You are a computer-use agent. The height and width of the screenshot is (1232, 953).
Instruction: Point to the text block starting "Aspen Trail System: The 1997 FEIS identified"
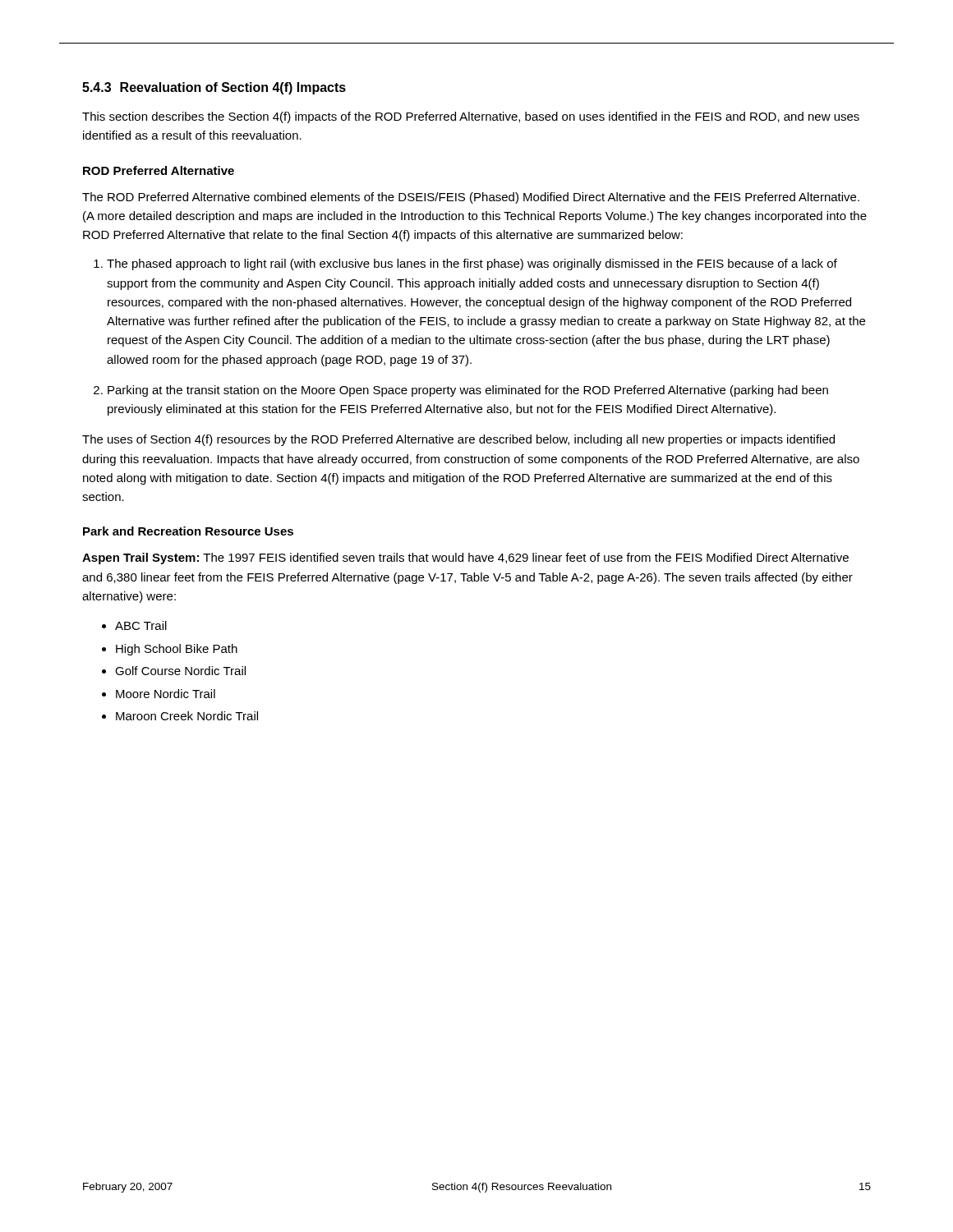click(x=467, y=577)
